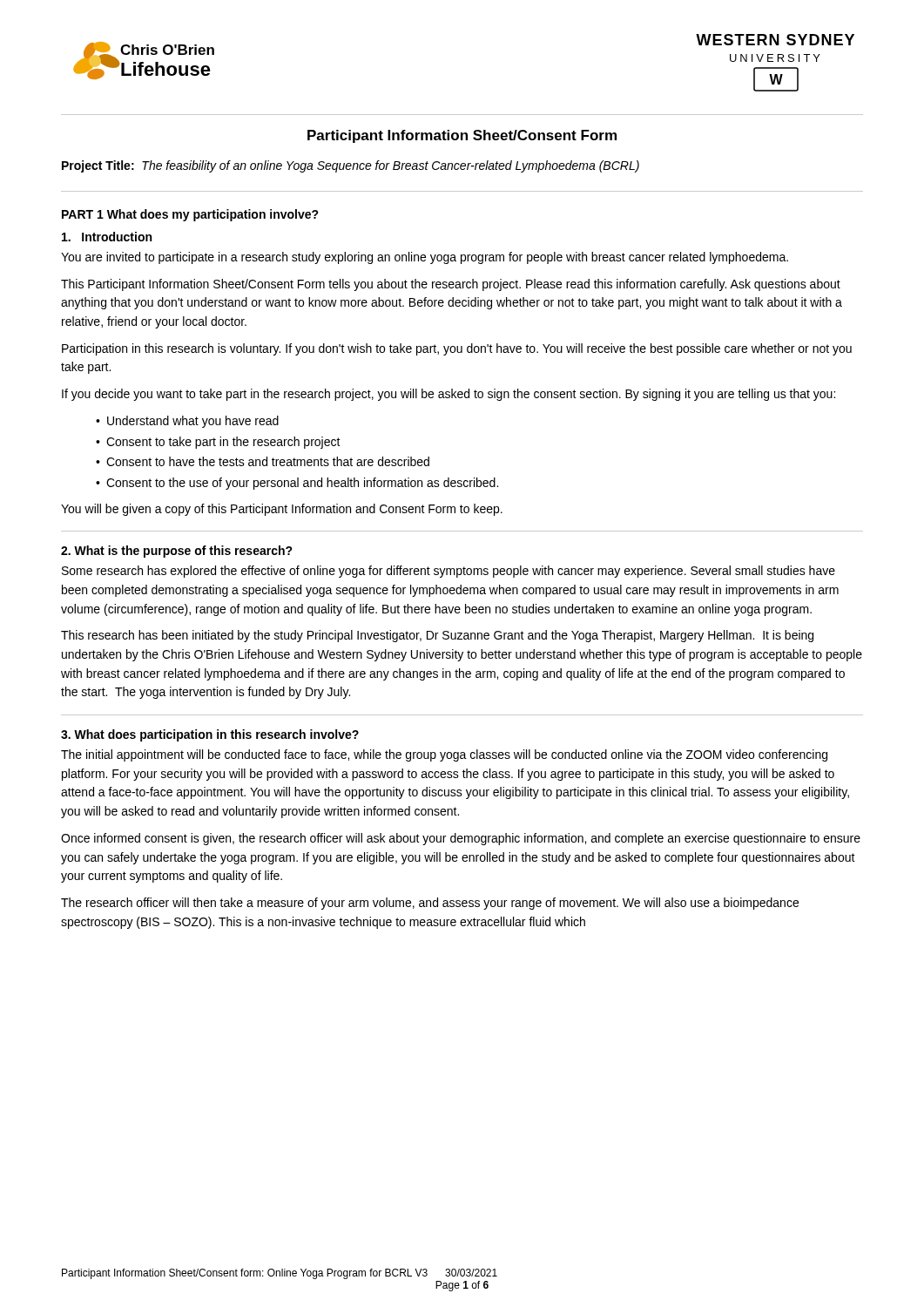Where is the passage that starts "•Consent to have the"?
This screenshot has height=1307, width=924.
click(x=263, y=463)
